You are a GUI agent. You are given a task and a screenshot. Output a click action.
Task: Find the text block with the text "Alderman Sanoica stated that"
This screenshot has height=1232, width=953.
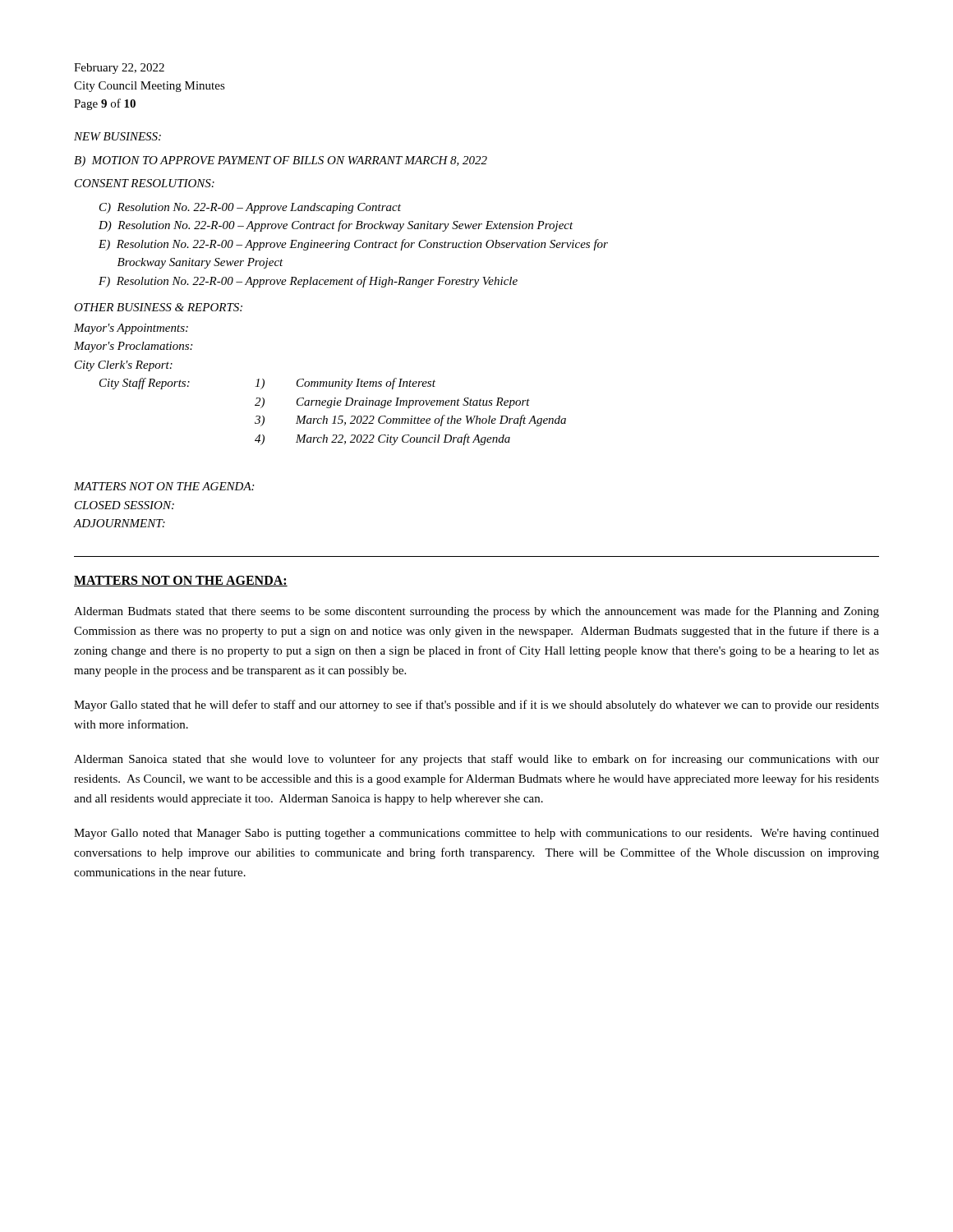476,778
